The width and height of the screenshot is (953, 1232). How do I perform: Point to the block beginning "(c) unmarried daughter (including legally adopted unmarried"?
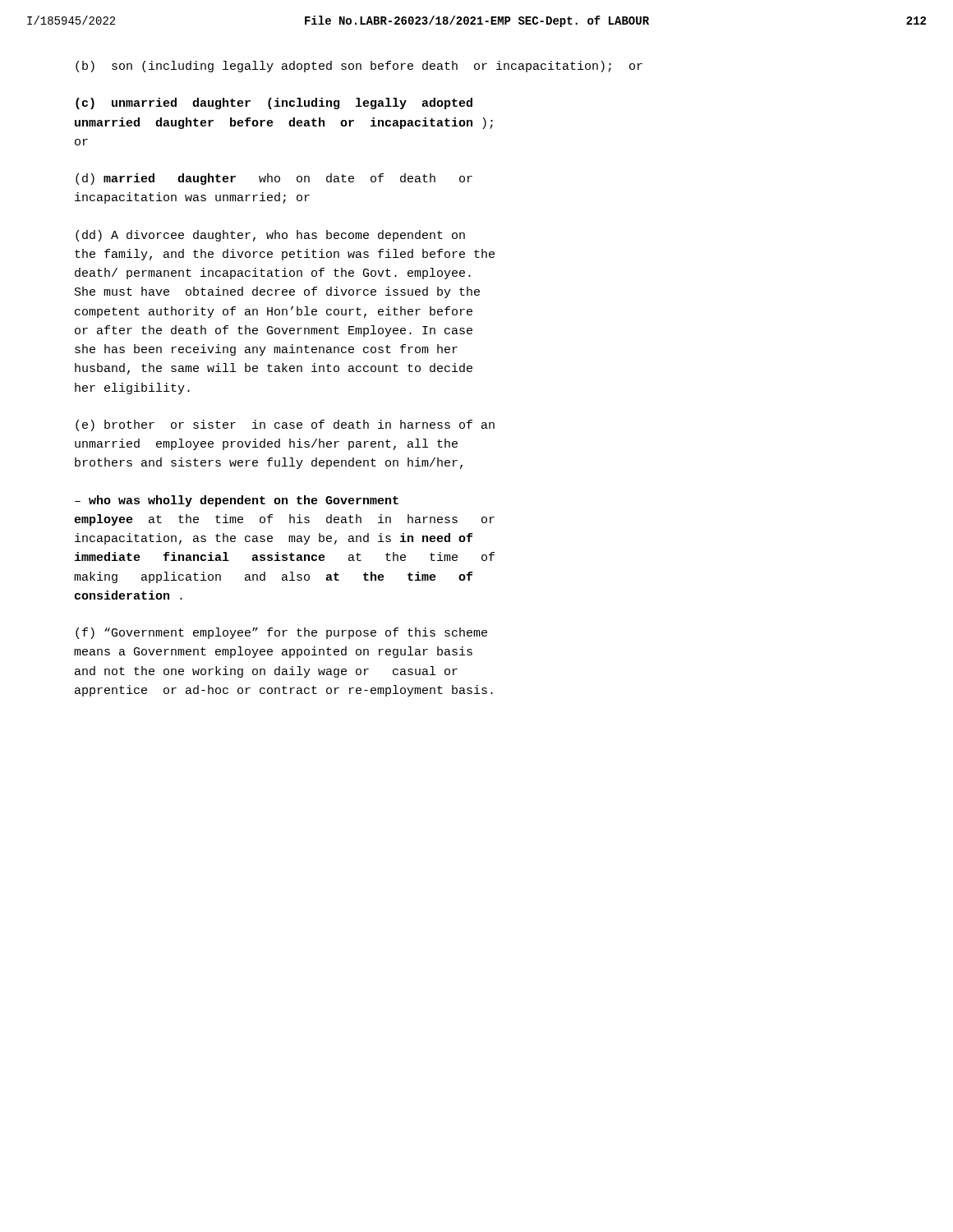[285, 123]
